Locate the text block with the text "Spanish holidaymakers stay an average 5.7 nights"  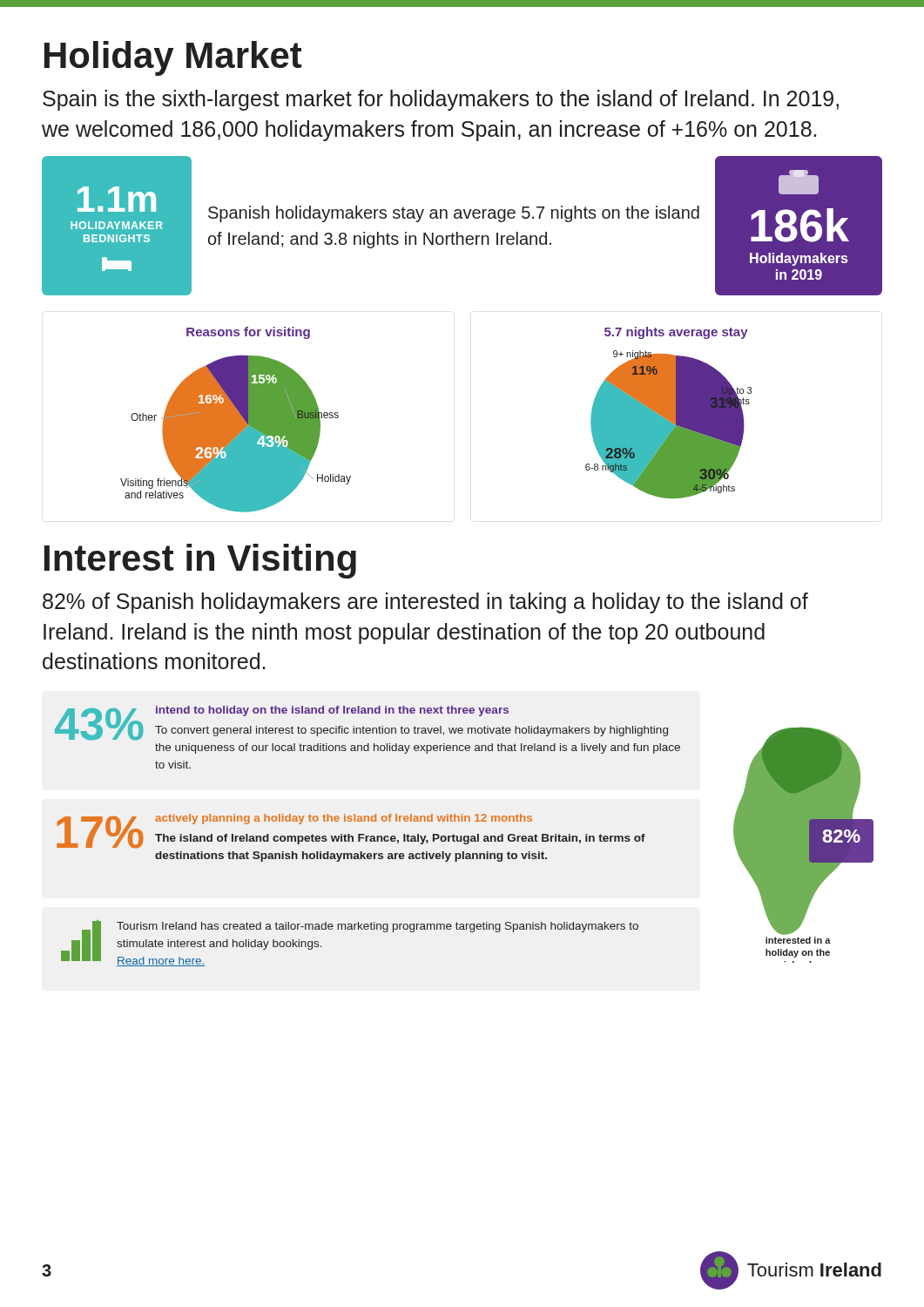click(x=454, y=226)
